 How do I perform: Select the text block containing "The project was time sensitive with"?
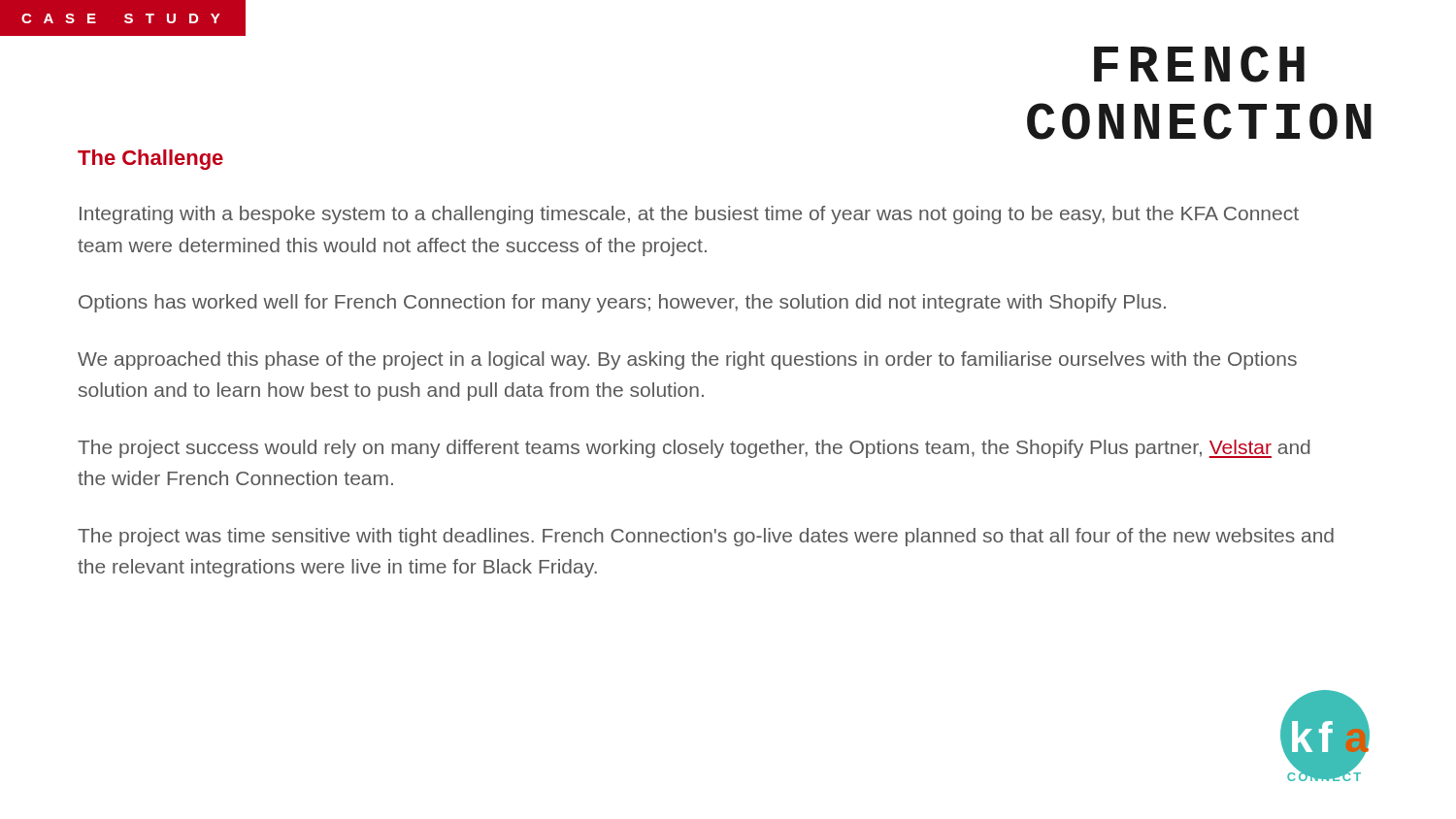coord(706,551)
